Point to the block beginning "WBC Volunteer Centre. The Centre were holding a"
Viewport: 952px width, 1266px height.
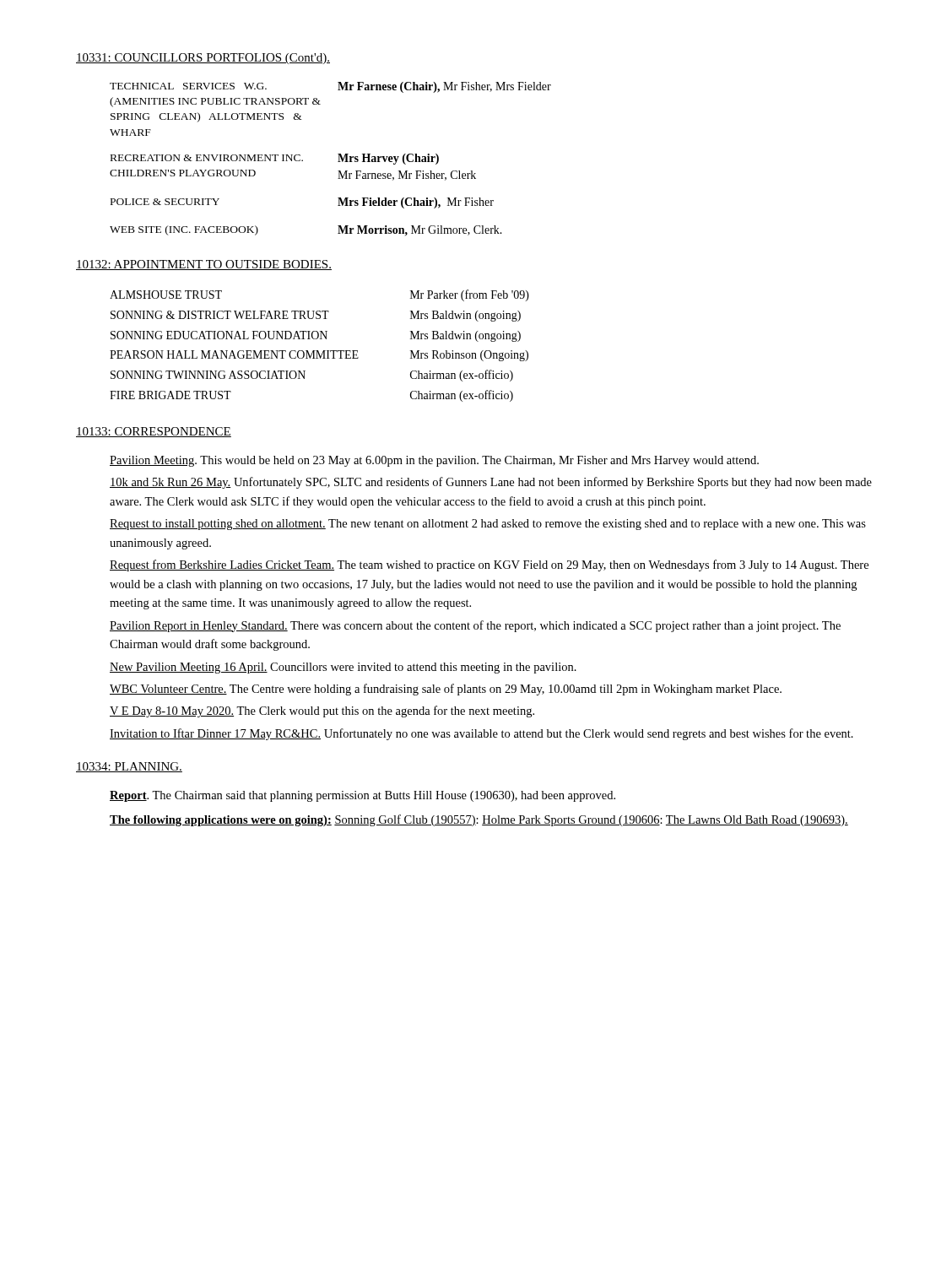[446, 689]
